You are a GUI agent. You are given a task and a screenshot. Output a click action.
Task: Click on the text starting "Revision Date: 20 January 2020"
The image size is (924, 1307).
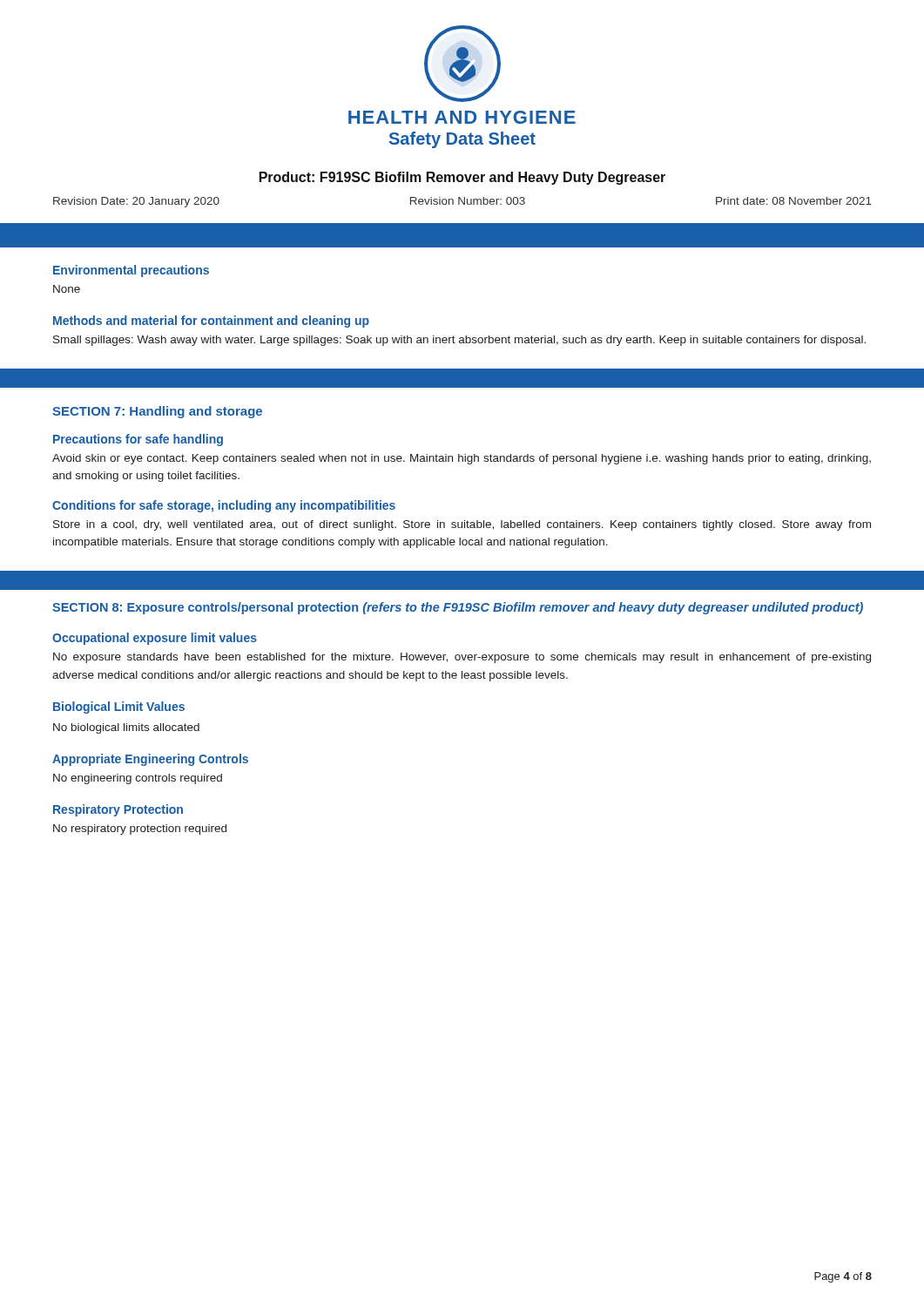pyautogui.click(x=136, y=201)
